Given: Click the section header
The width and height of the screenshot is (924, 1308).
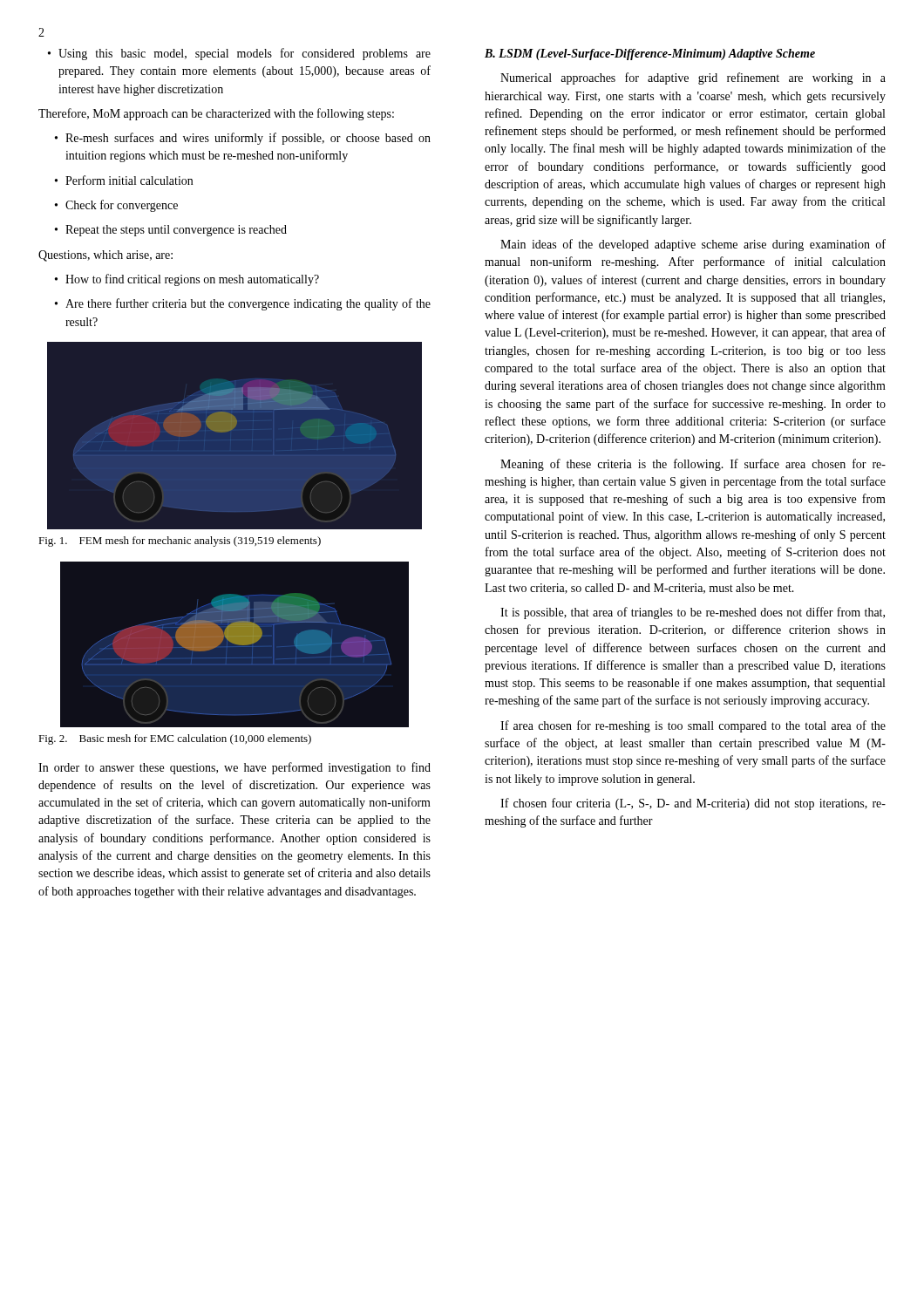Looking at the screenshot, I should pyautogui.click(x=650, y=54).
